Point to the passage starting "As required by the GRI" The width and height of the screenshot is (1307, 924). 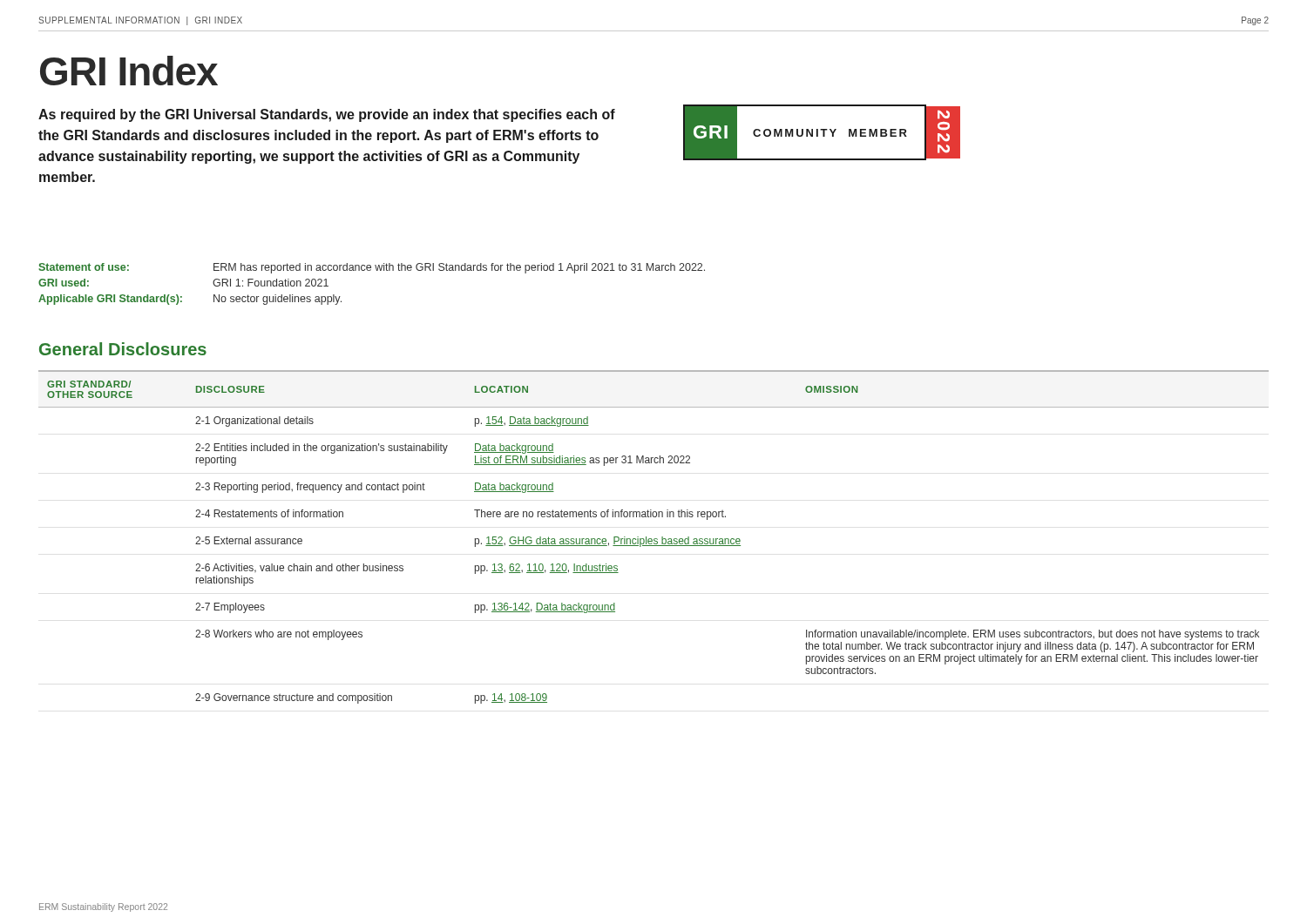pyautogui.click(x=327, y=146)
